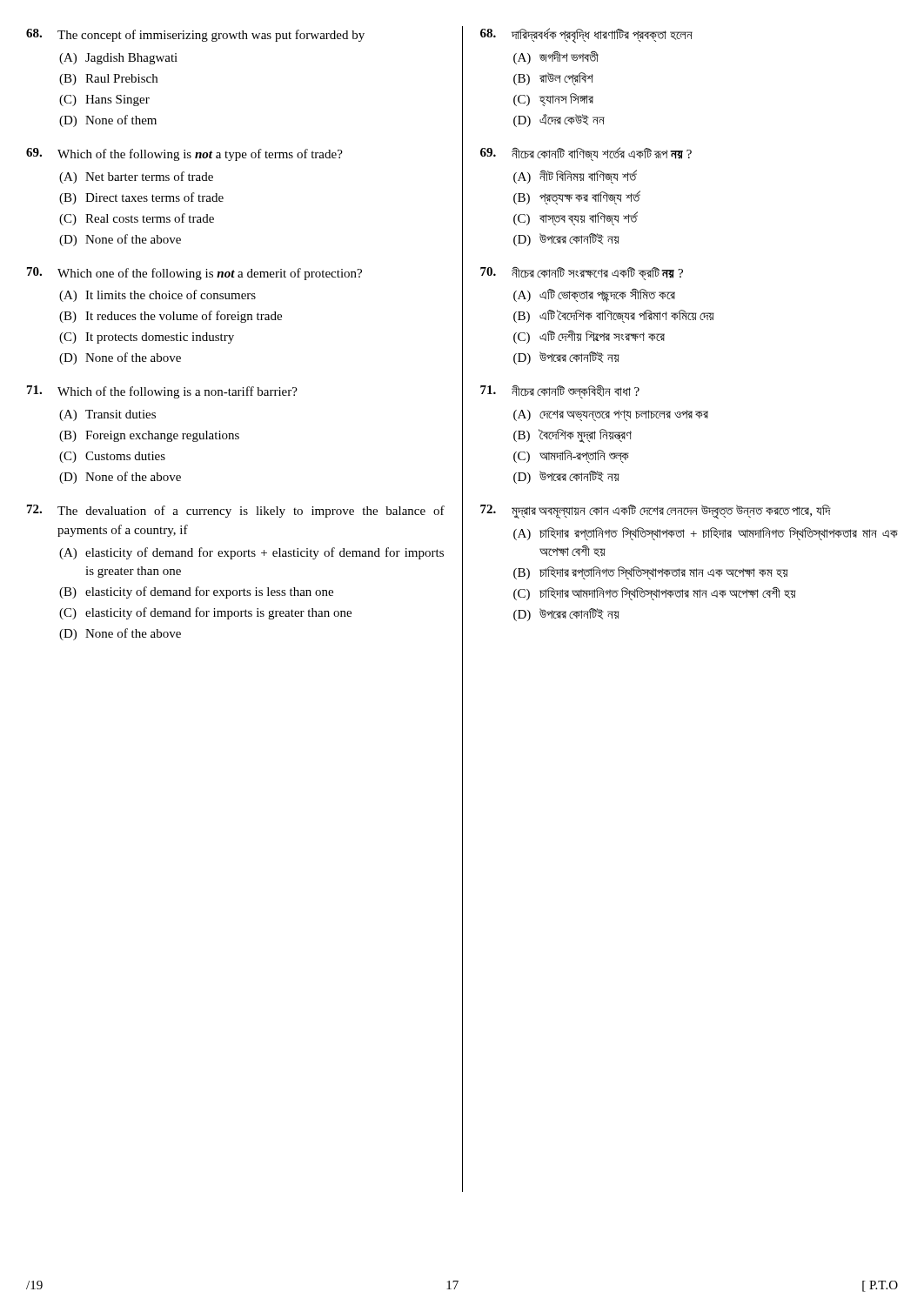Locate the text block starting "68. দারিদ্রবর্ধক প্রবৃদ্ধি"

(x=586, y=36)
